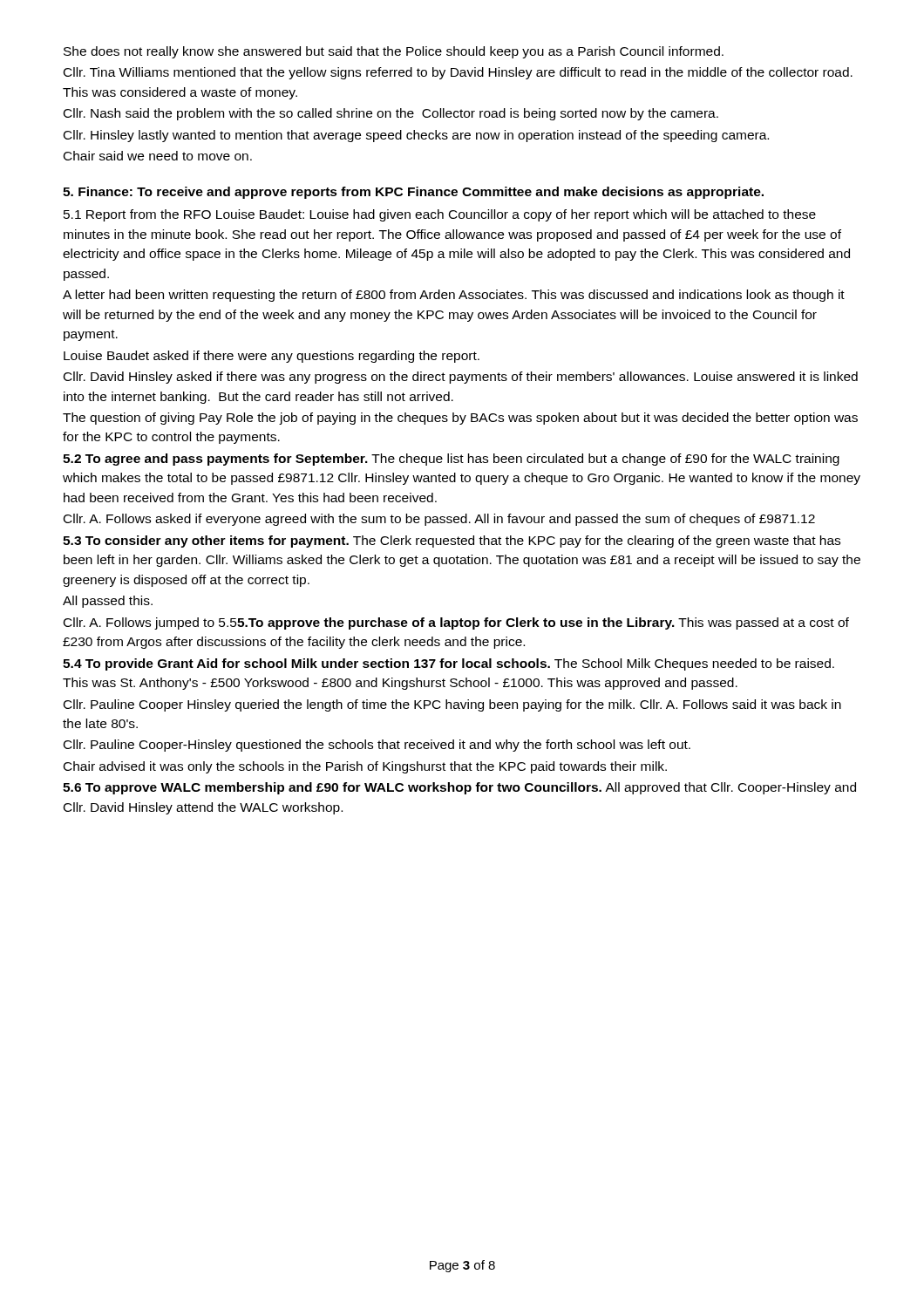The width and height of the screenshot is (924, 1308).
Task: Select the region starting "Chair advised it was only"
Action: click(365, 766)
